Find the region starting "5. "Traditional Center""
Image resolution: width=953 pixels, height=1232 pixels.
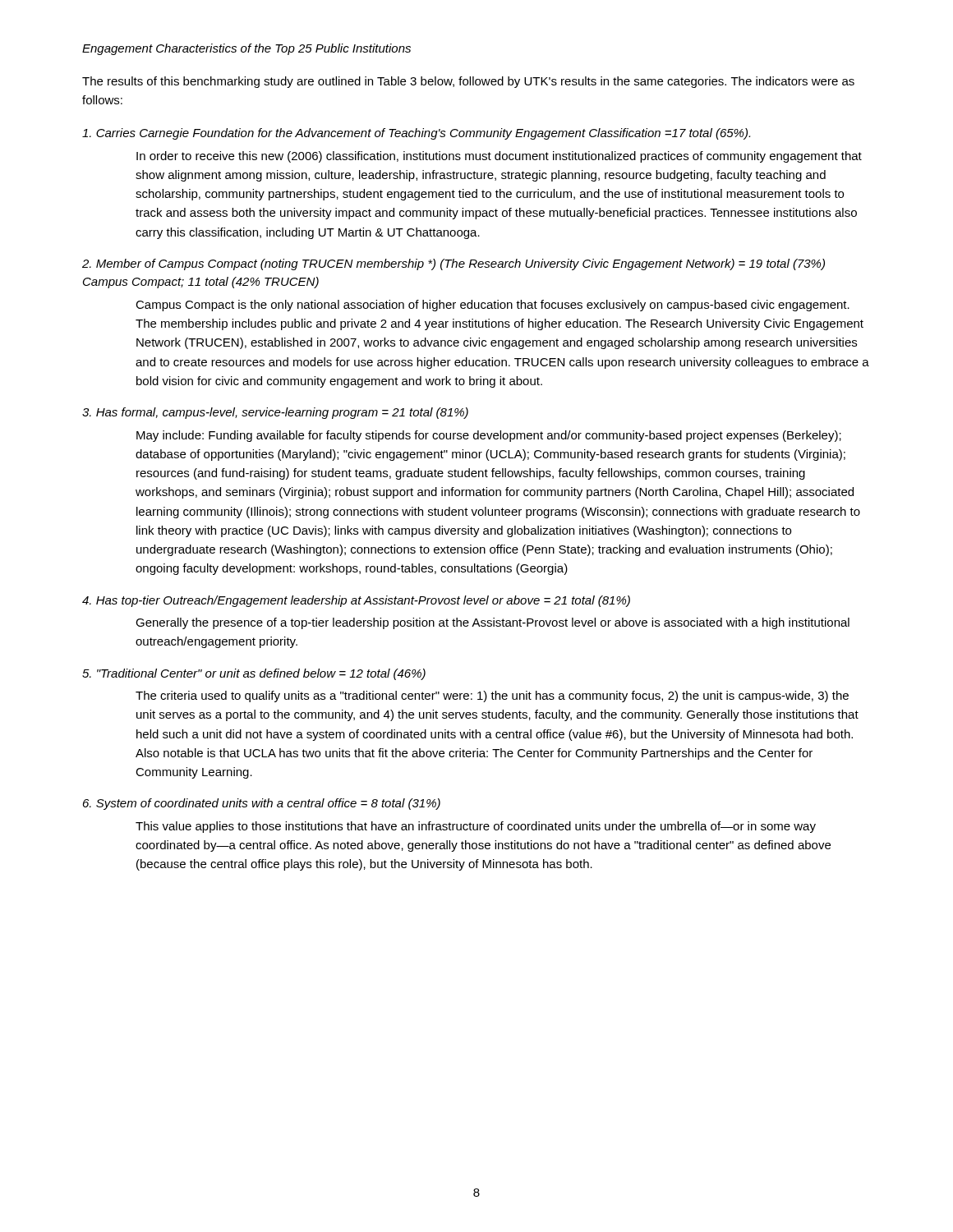coord(254,673)
